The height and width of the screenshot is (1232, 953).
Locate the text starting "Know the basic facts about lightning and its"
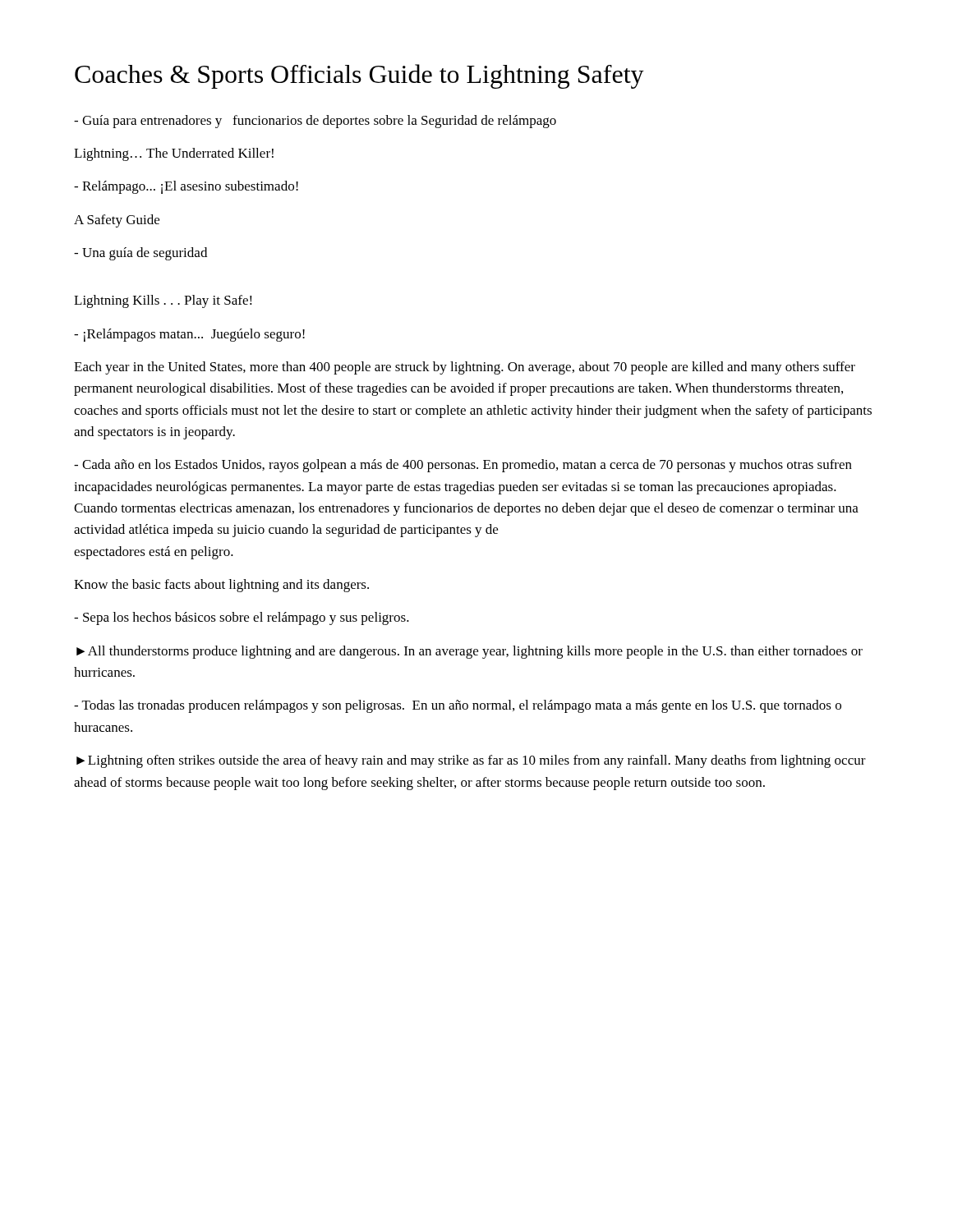pyautogui.click(x=221, y=586)
